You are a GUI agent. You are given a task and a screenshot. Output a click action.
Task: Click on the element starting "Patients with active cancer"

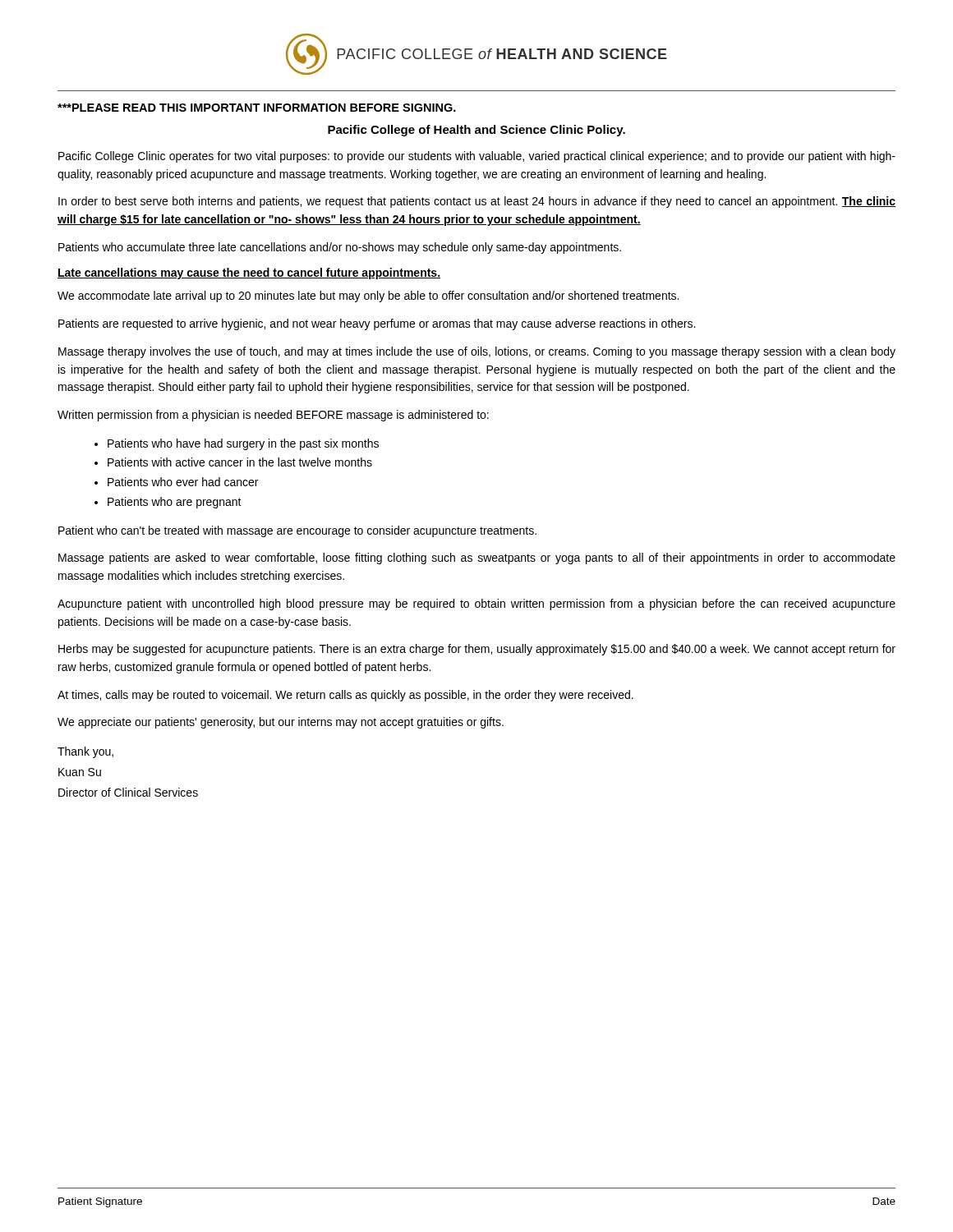click(239, 463)
